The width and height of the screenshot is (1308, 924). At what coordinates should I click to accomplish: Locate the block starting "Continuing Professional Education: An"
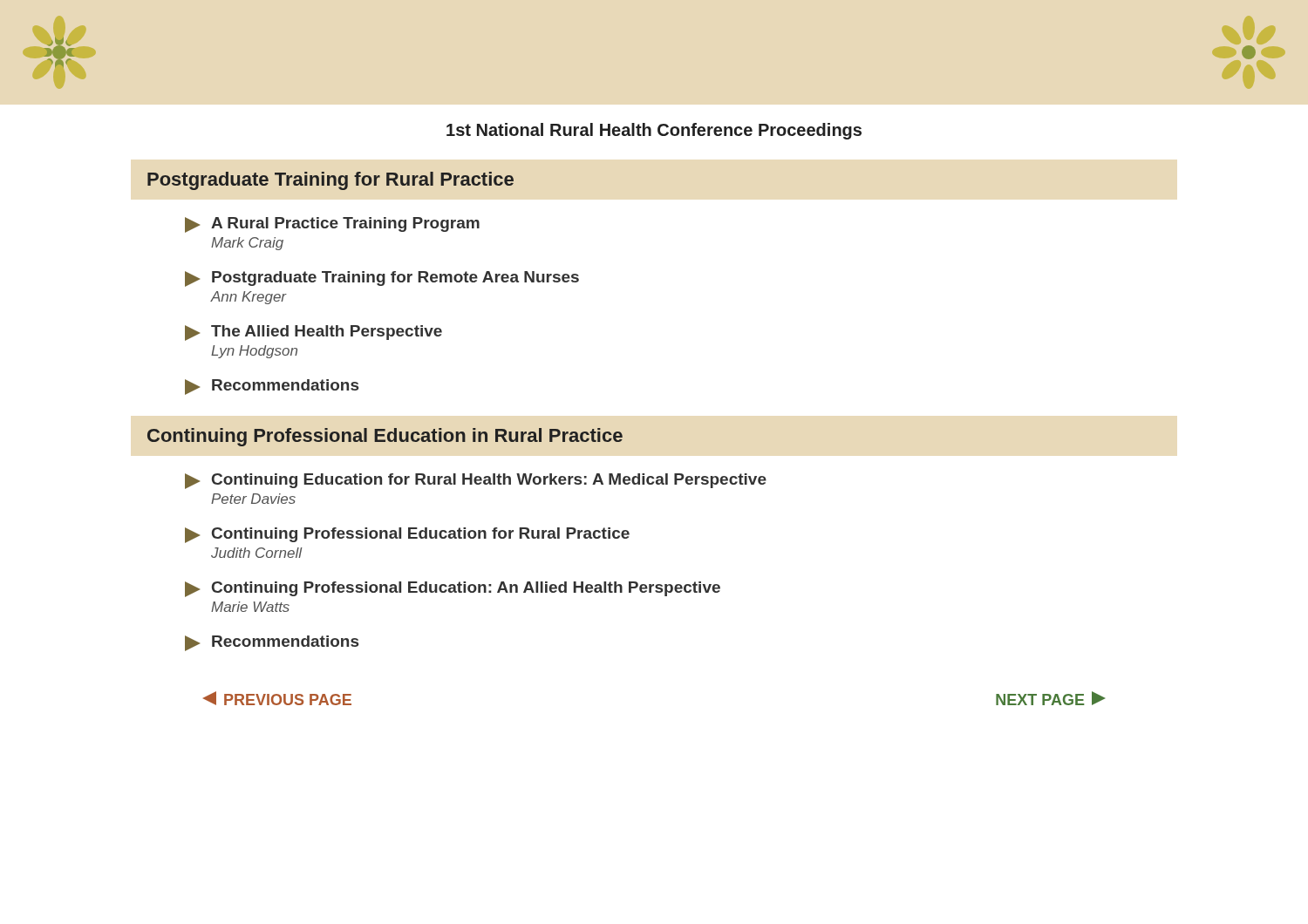pyautogui.click(x=452, y=597)
